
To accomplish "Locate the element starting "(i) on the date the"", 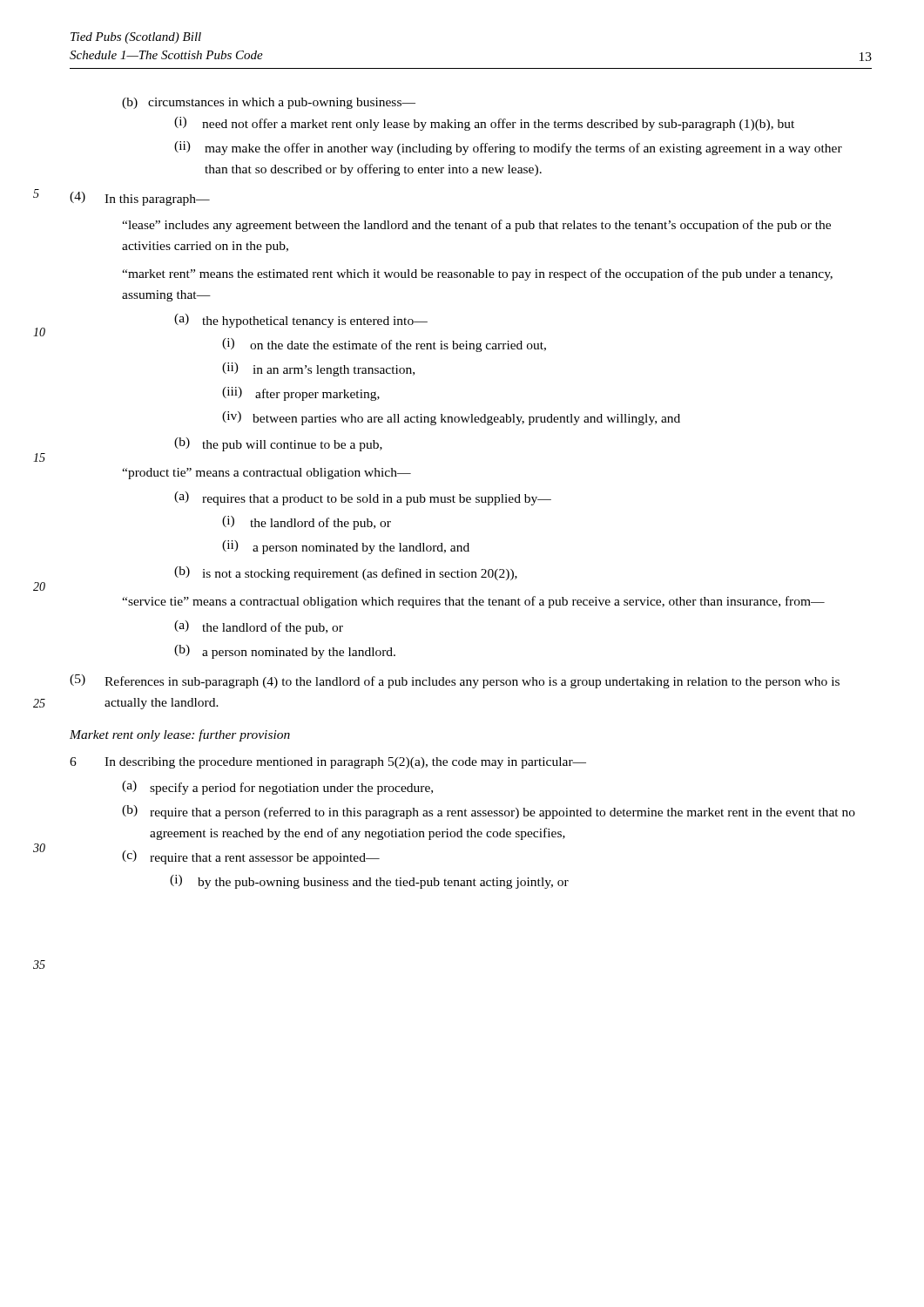I will (545, 345).
